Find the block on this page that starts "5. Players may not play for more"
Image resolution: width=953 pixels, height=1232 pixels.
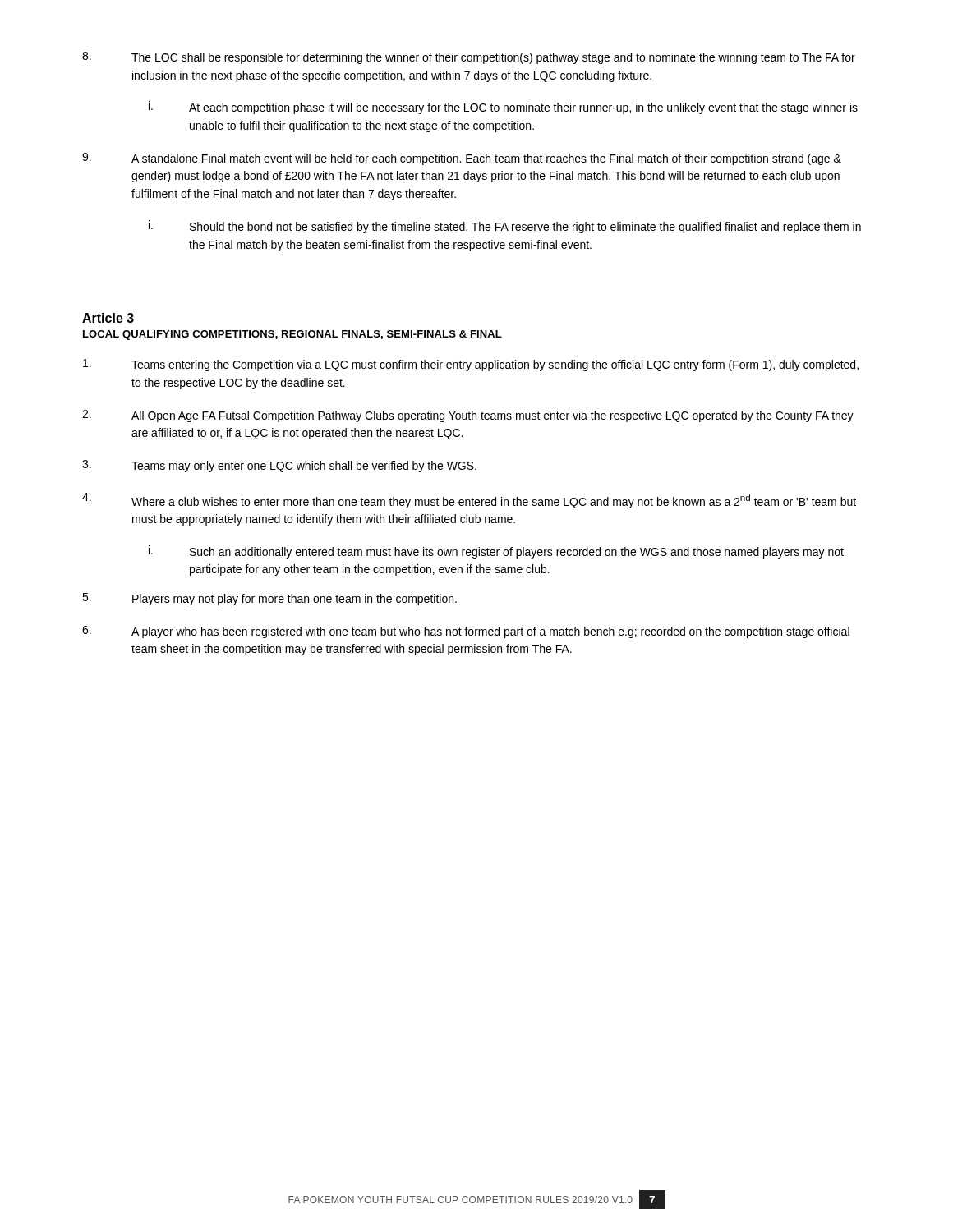point(269,599)
